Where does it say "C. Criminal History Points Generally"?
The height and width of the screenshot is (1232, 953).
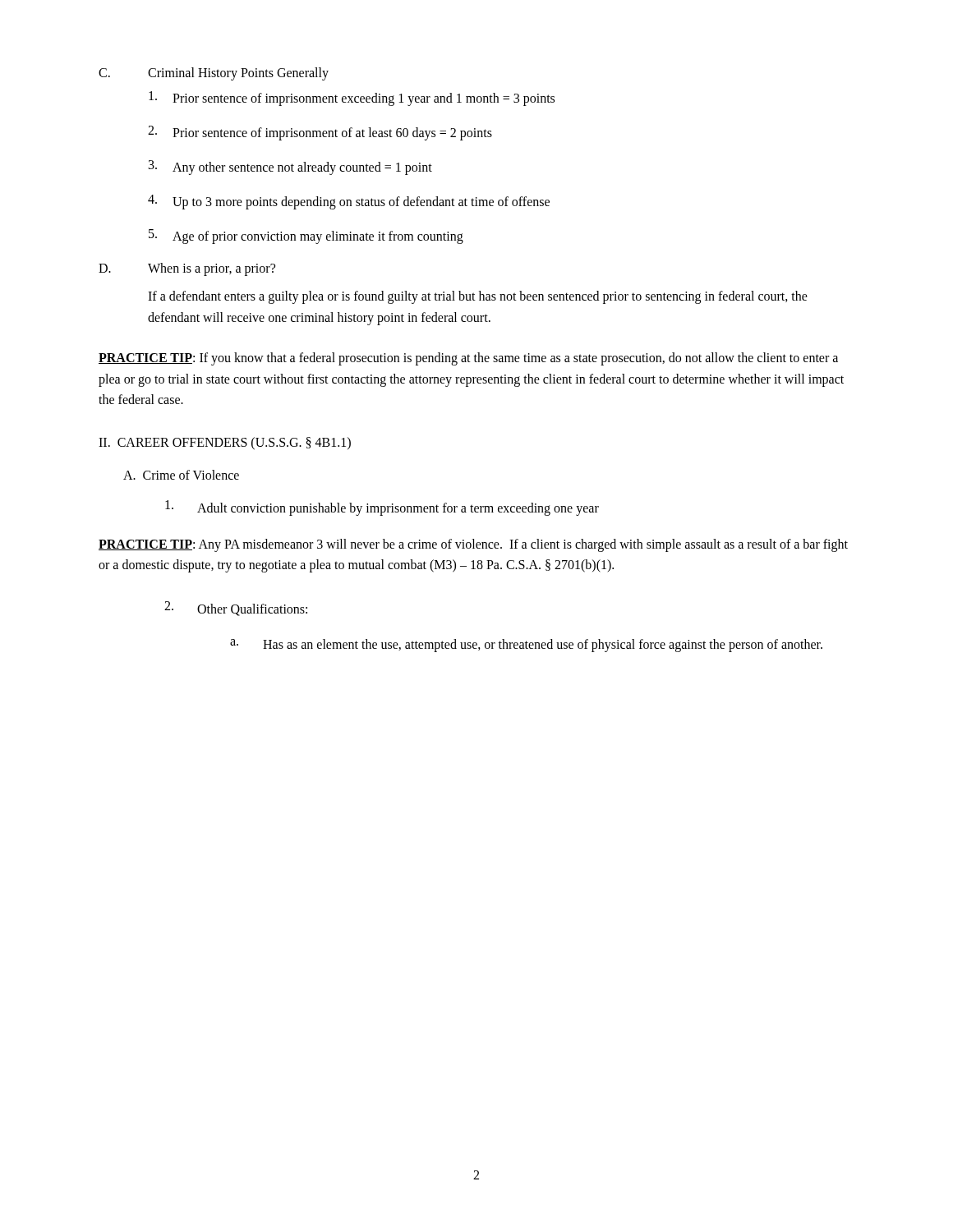(214, 74)
